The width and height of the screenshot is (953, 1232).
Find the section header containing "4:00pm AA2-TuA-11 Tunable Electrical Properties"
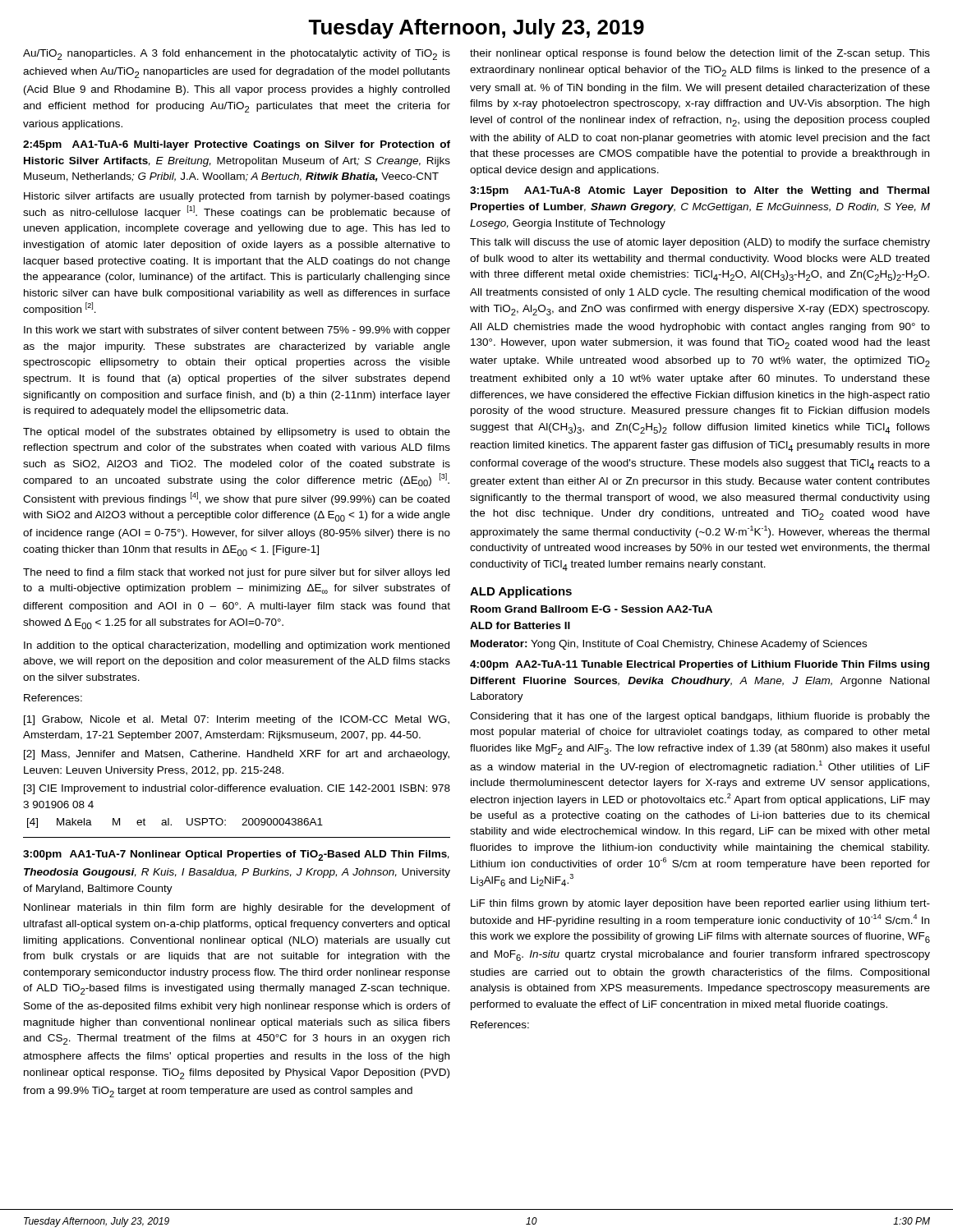tap(700, 680)
